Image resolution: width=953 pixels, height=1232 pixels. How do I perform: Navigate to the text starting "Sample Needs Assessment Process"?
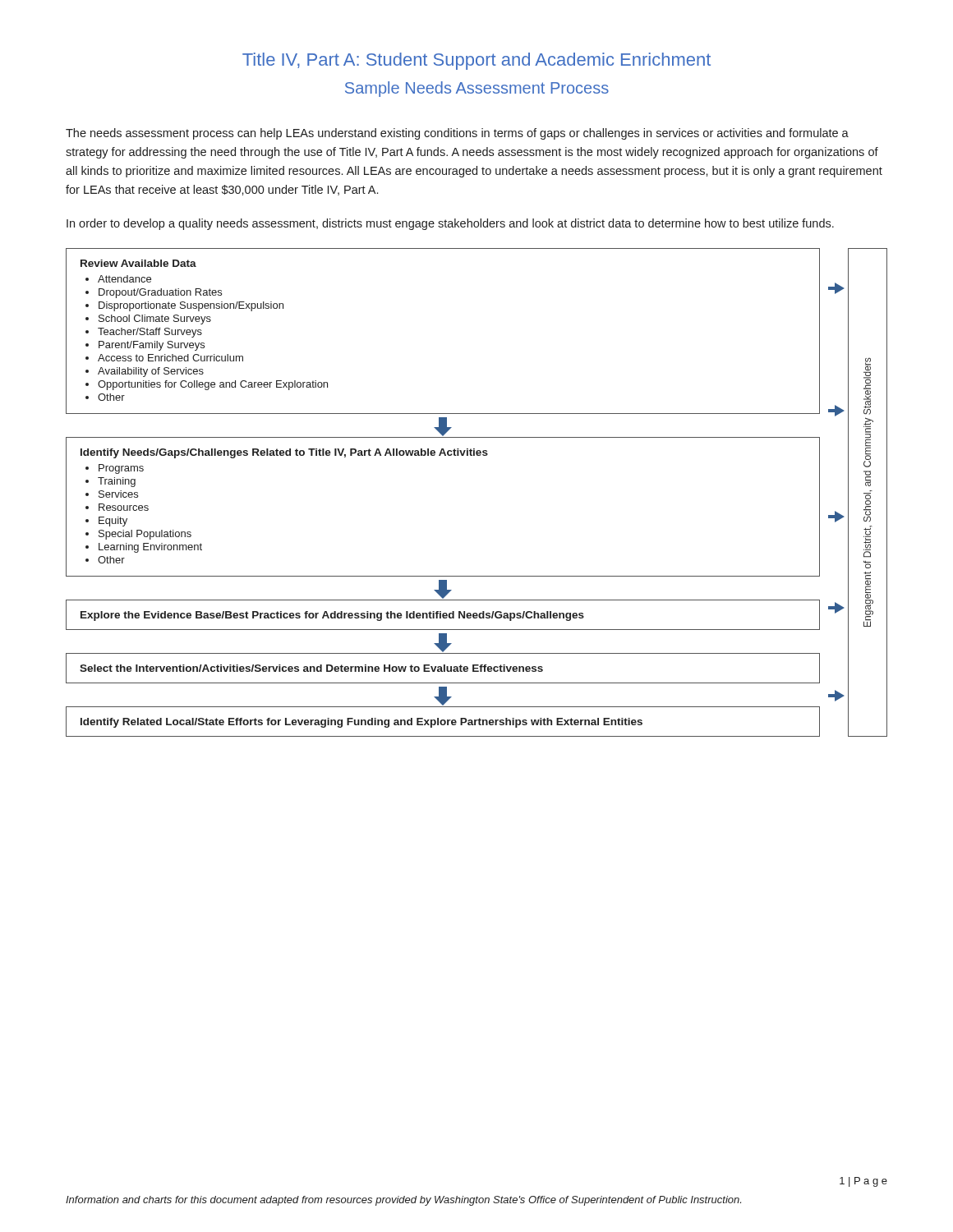pos(476,88)
